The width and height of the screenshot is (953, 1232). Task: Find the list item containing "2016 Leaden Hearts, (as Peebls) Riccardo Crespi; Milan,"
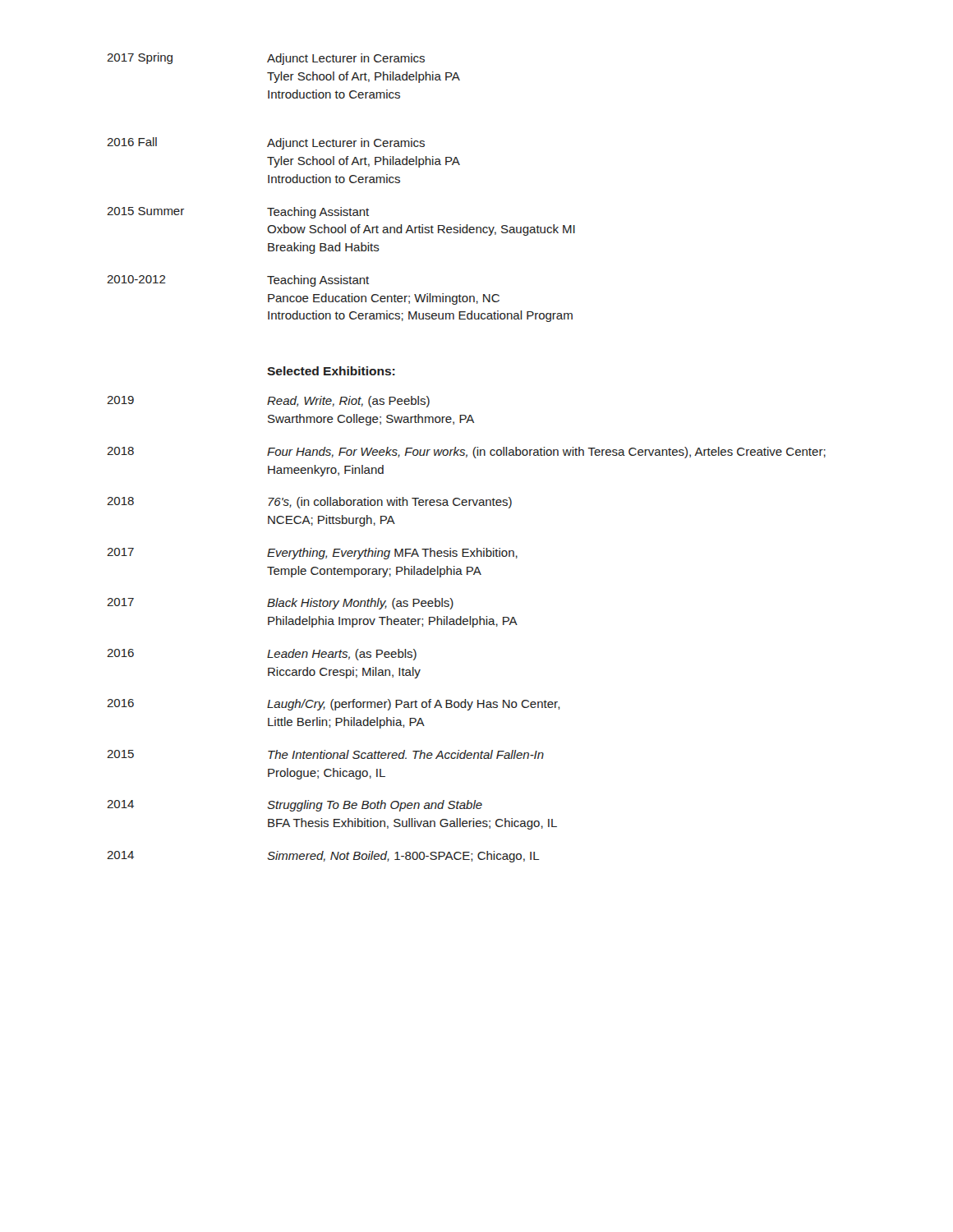click(x=116, y=656)
